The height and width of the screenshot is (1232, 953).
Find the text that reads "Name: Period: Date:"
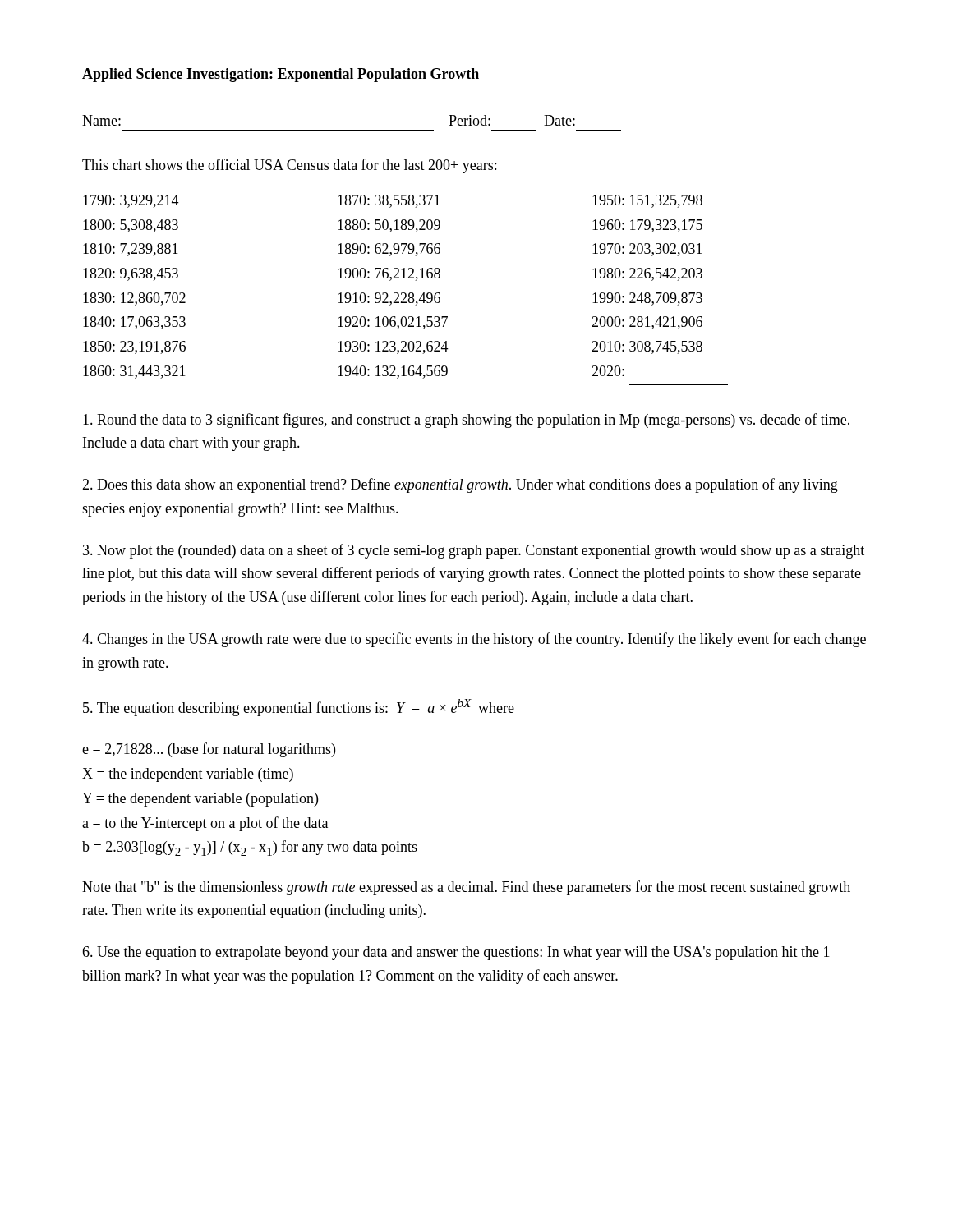coord(352,122)
